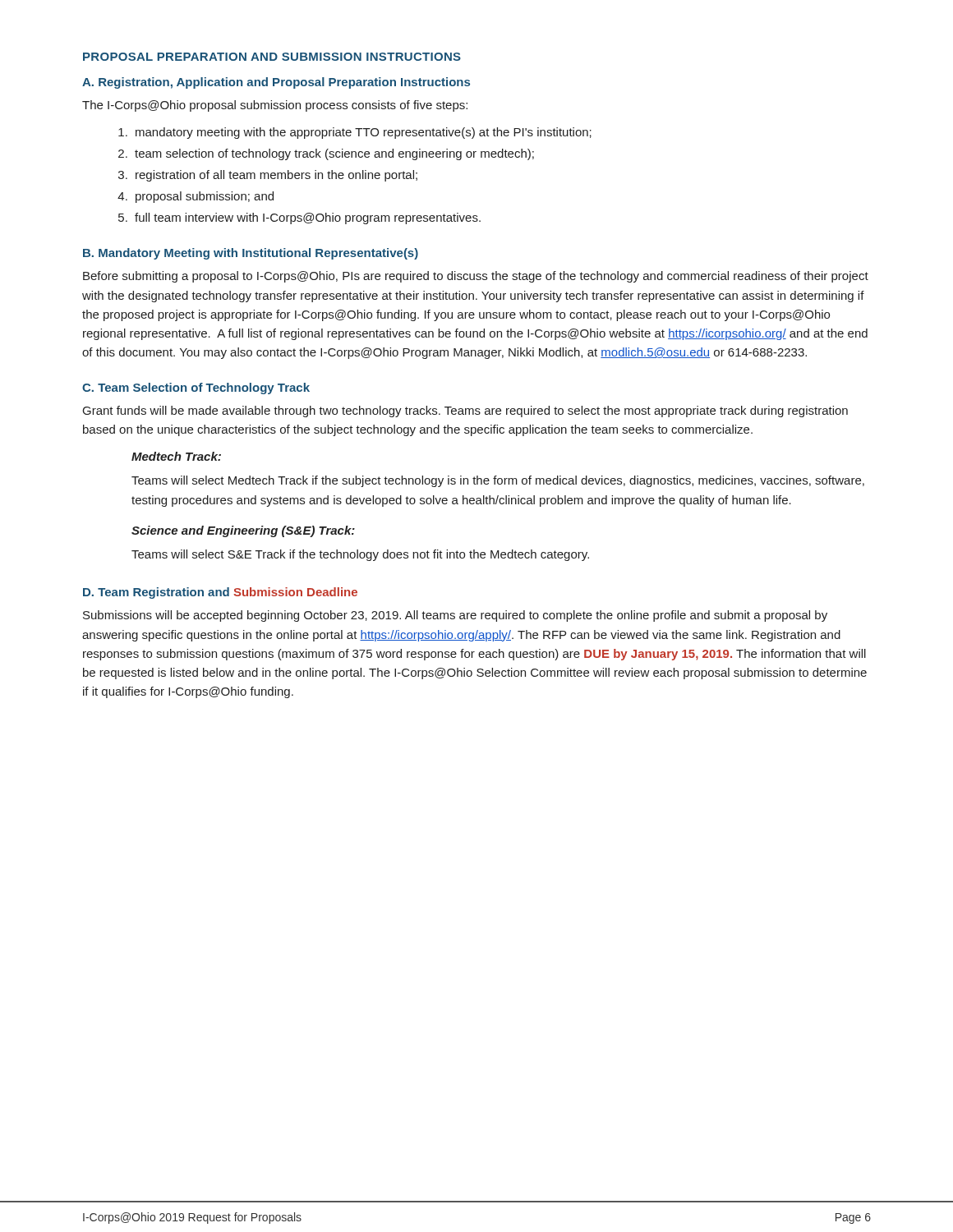
Task: Locate the block of text that opens with "Grant funds will be made"
Action: [465, 419]
